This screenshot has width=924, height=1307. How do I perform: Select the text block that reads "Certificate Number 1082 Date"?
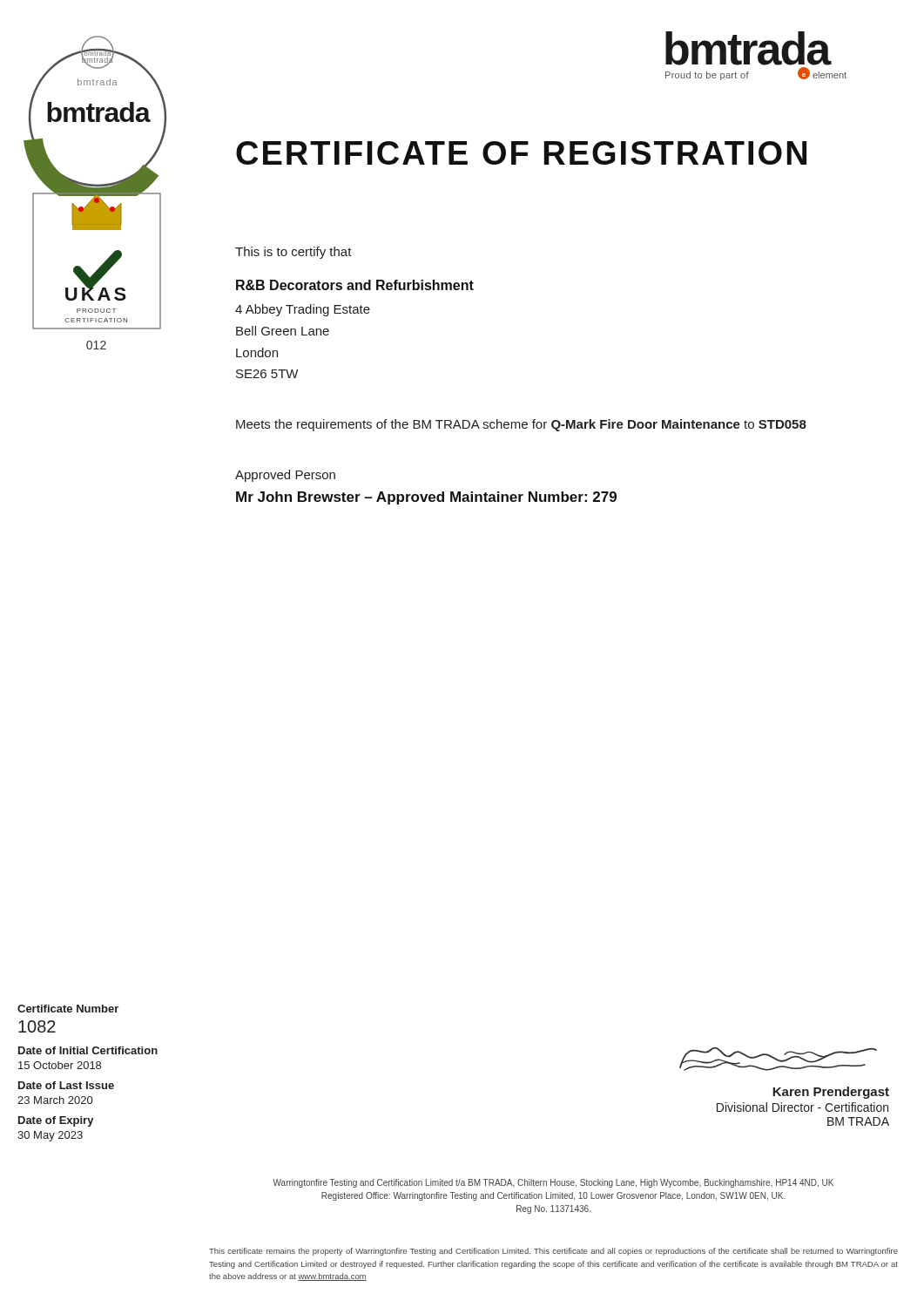105,1072
